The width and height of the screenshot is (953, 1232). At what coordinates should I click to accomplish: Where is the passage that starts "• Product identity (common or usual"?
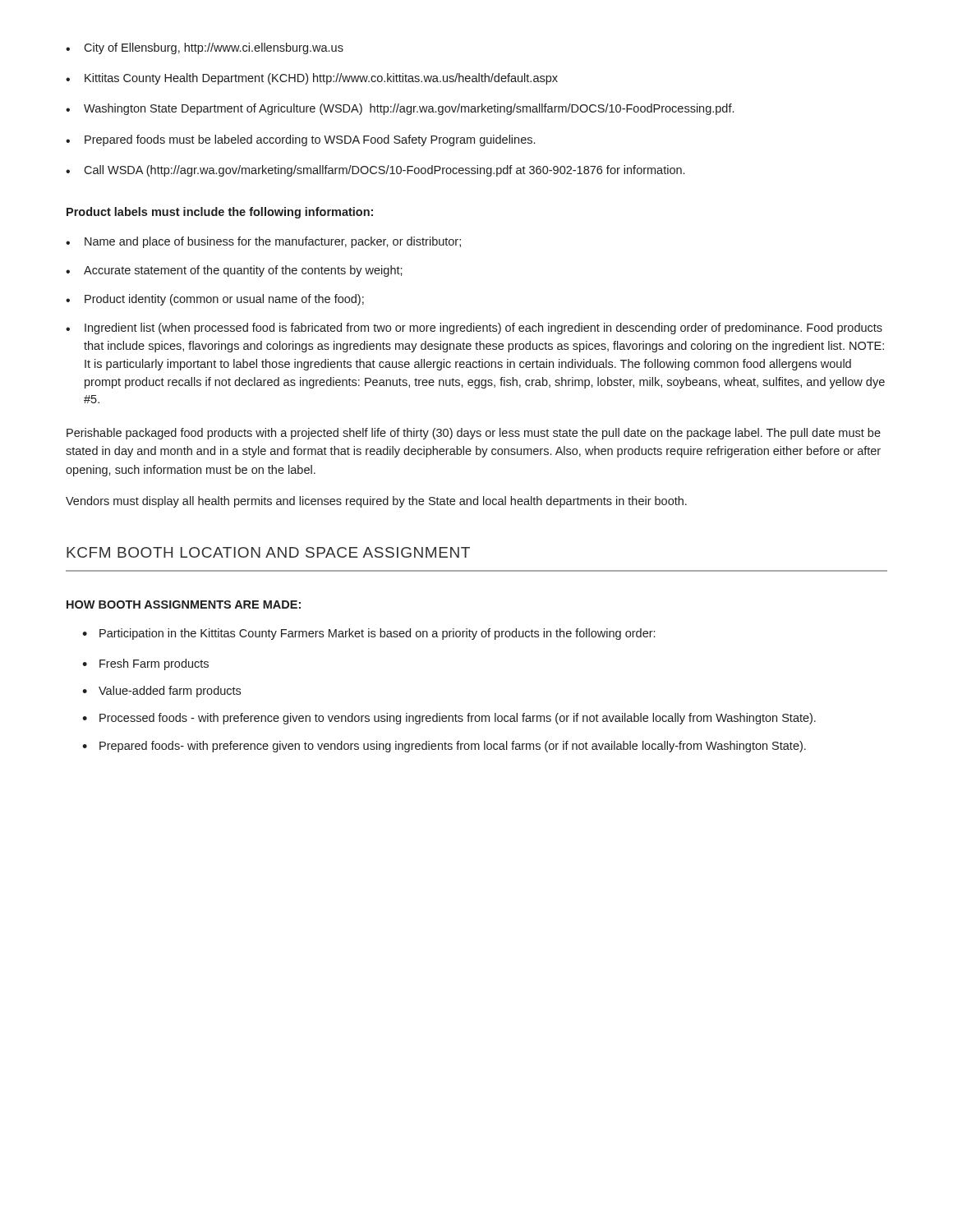click(x=215, y=300)
